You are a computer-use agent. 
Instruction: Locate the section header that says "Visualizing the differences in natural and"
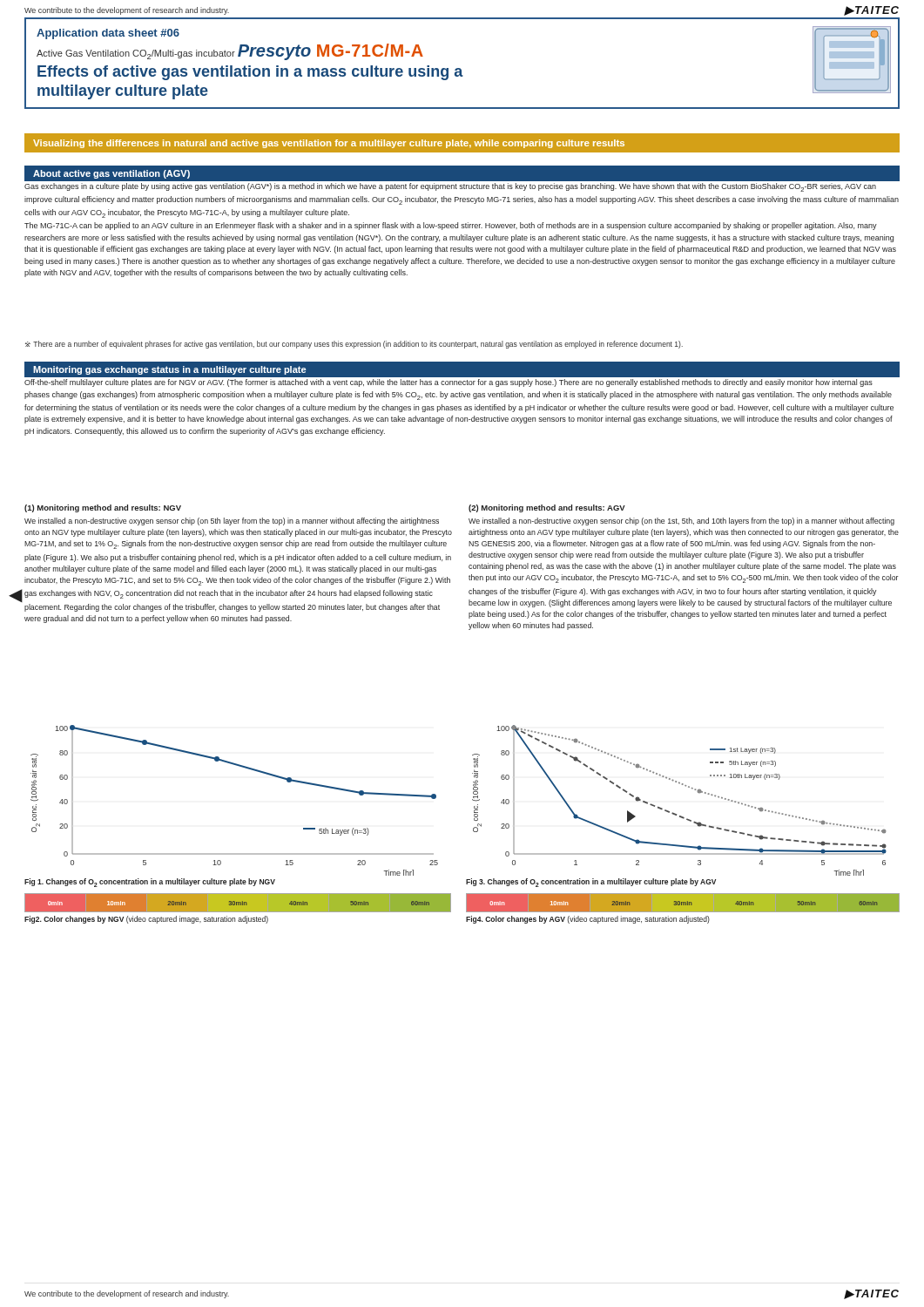(x=329, y=143)
